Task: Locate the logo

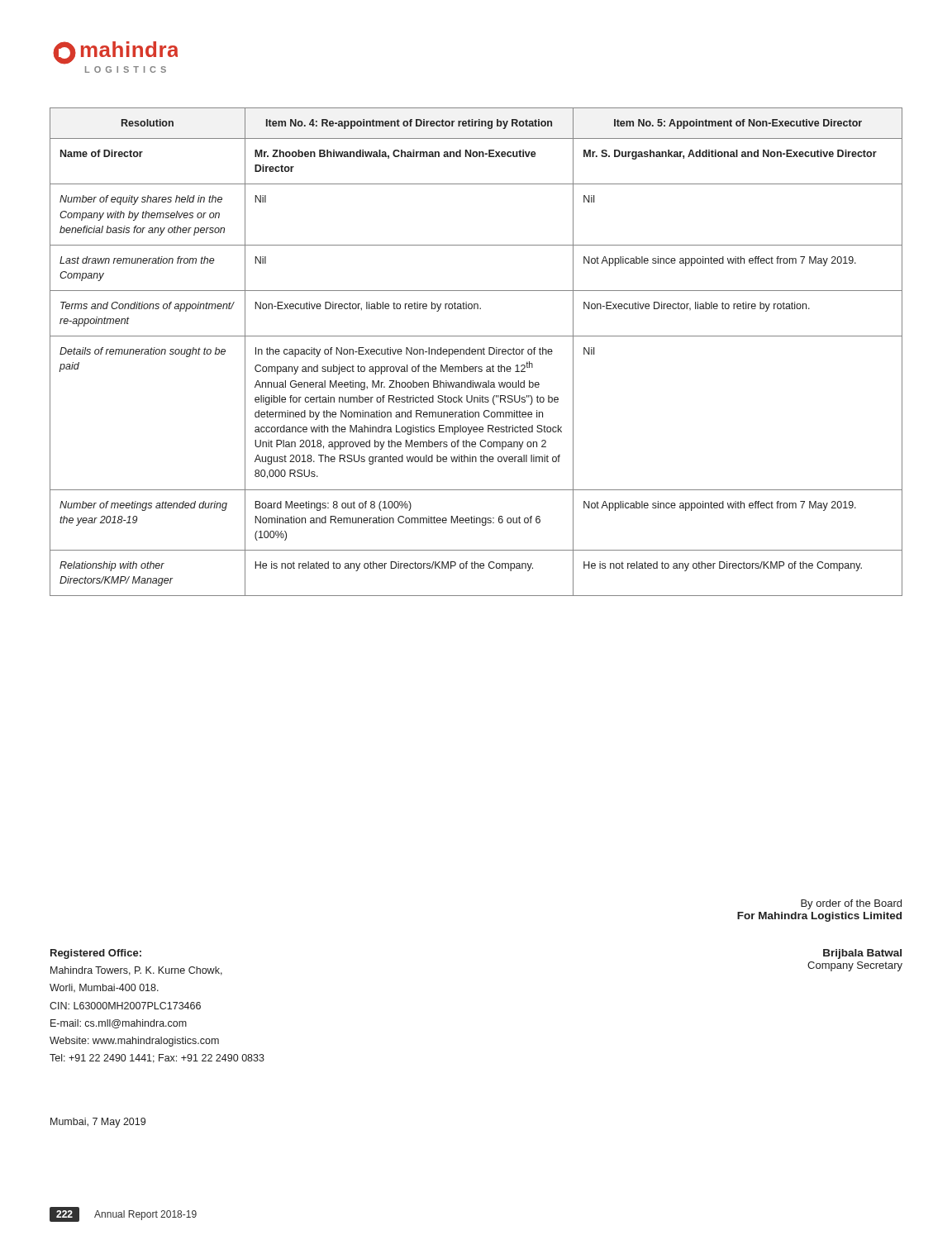Action: pyautogui.click(x=114, y=57)
